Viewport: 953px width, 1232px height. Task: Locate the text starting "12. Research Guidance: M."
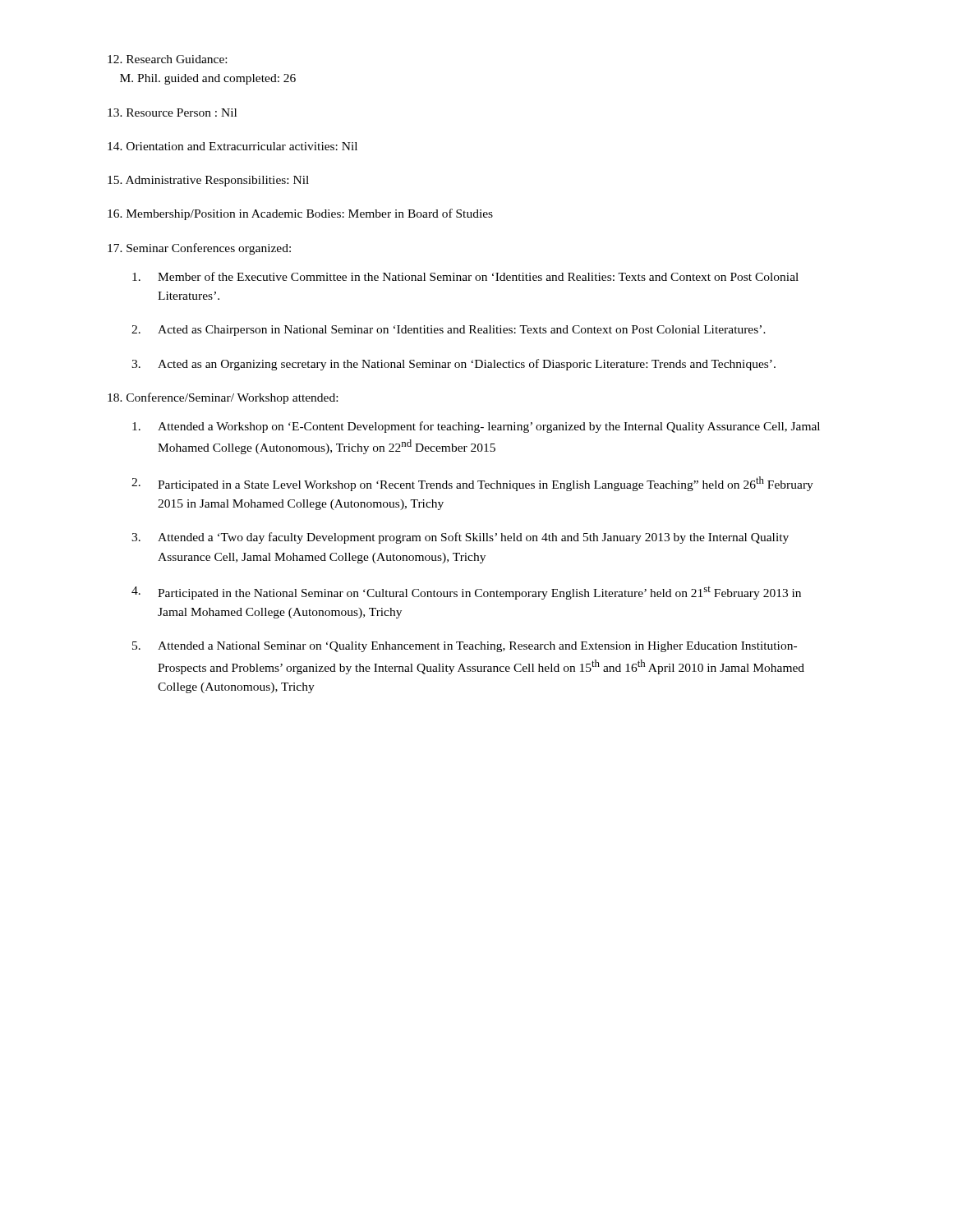pyautogui.click(x=201, y=68)
